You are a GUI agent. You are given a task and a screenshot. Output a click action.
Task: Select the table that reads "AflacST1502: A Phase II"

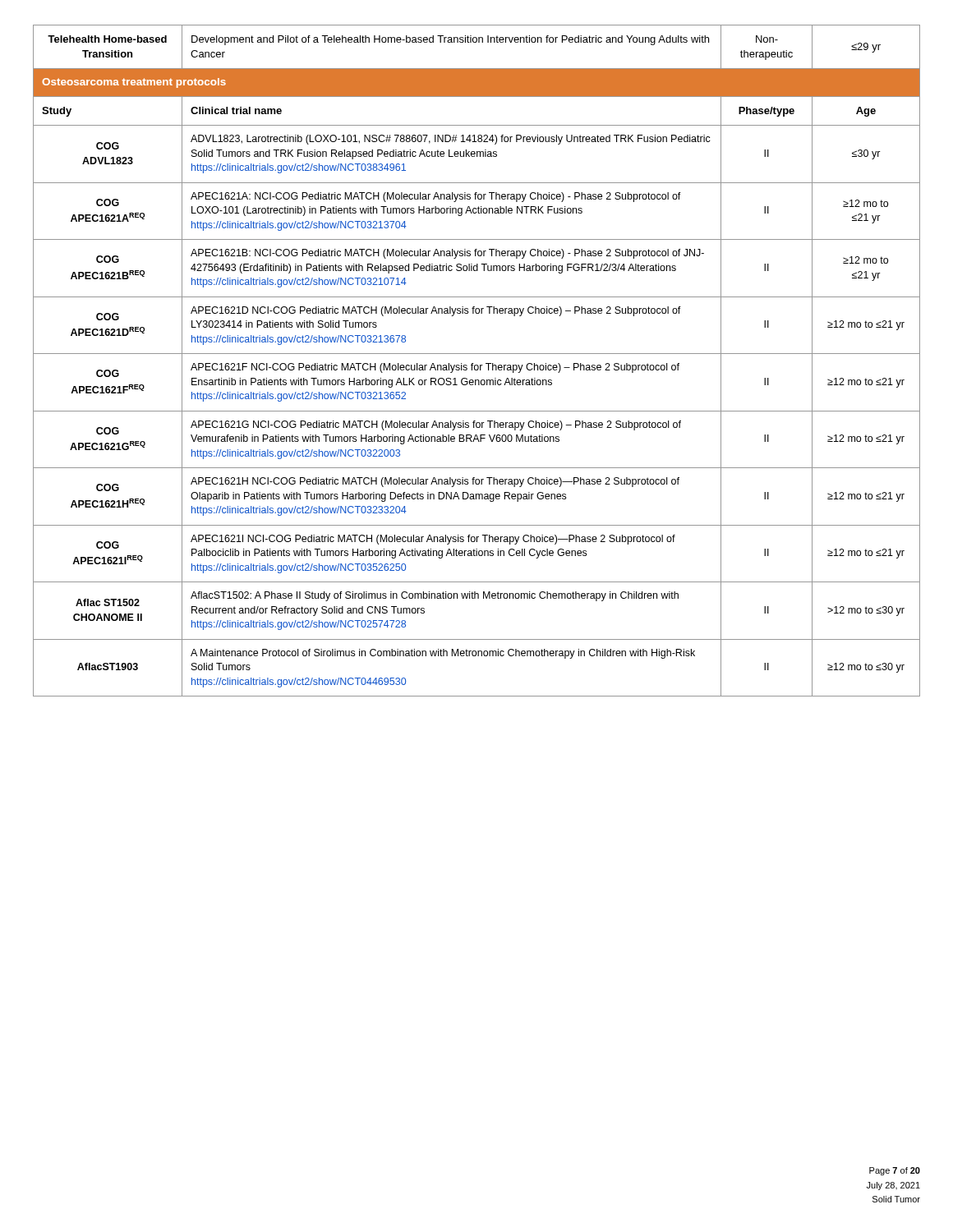pos(476,361)
